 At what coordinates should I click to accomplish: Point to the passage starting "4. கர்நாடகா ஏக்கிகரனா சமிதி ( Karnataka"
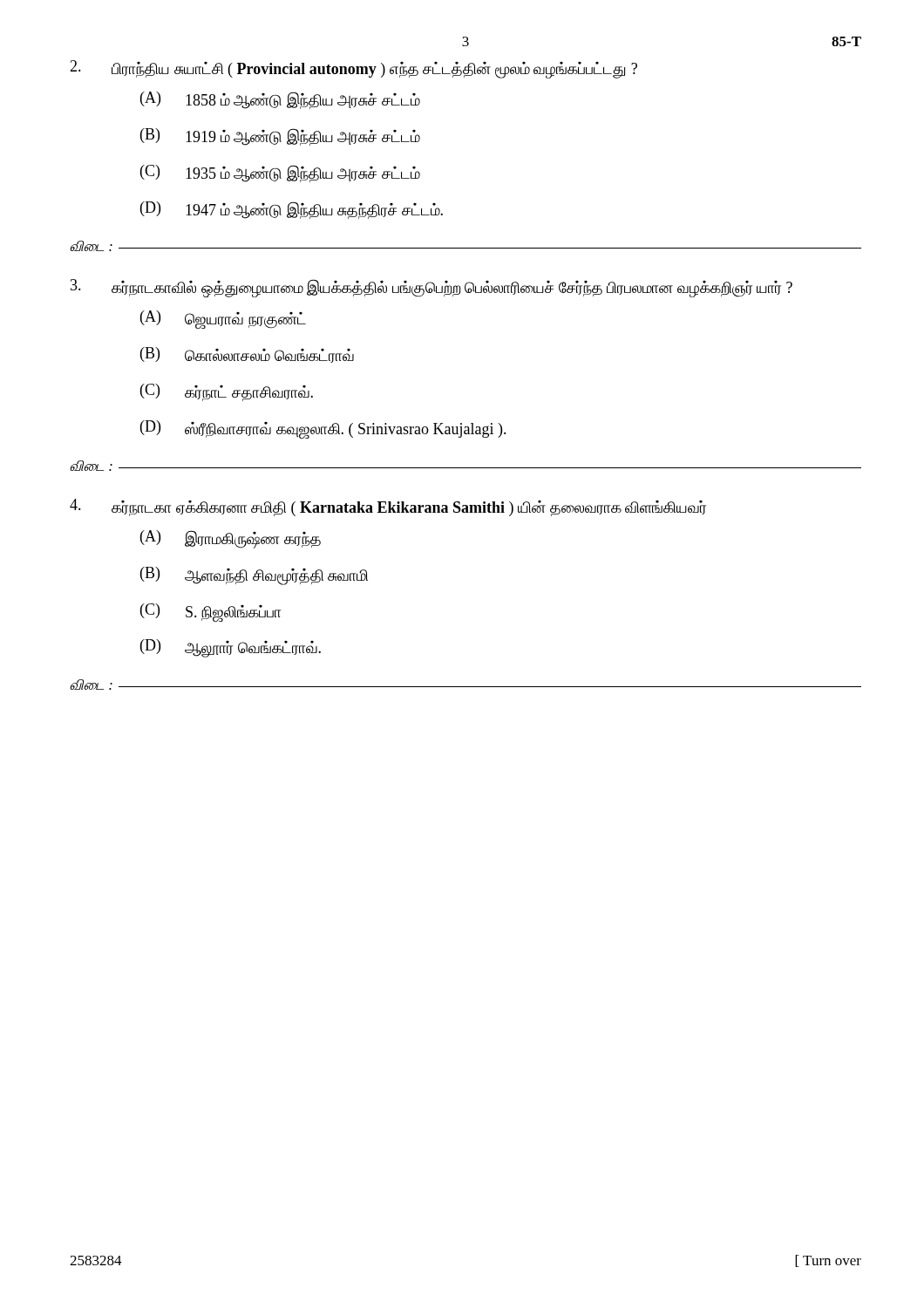coord(388,508)
